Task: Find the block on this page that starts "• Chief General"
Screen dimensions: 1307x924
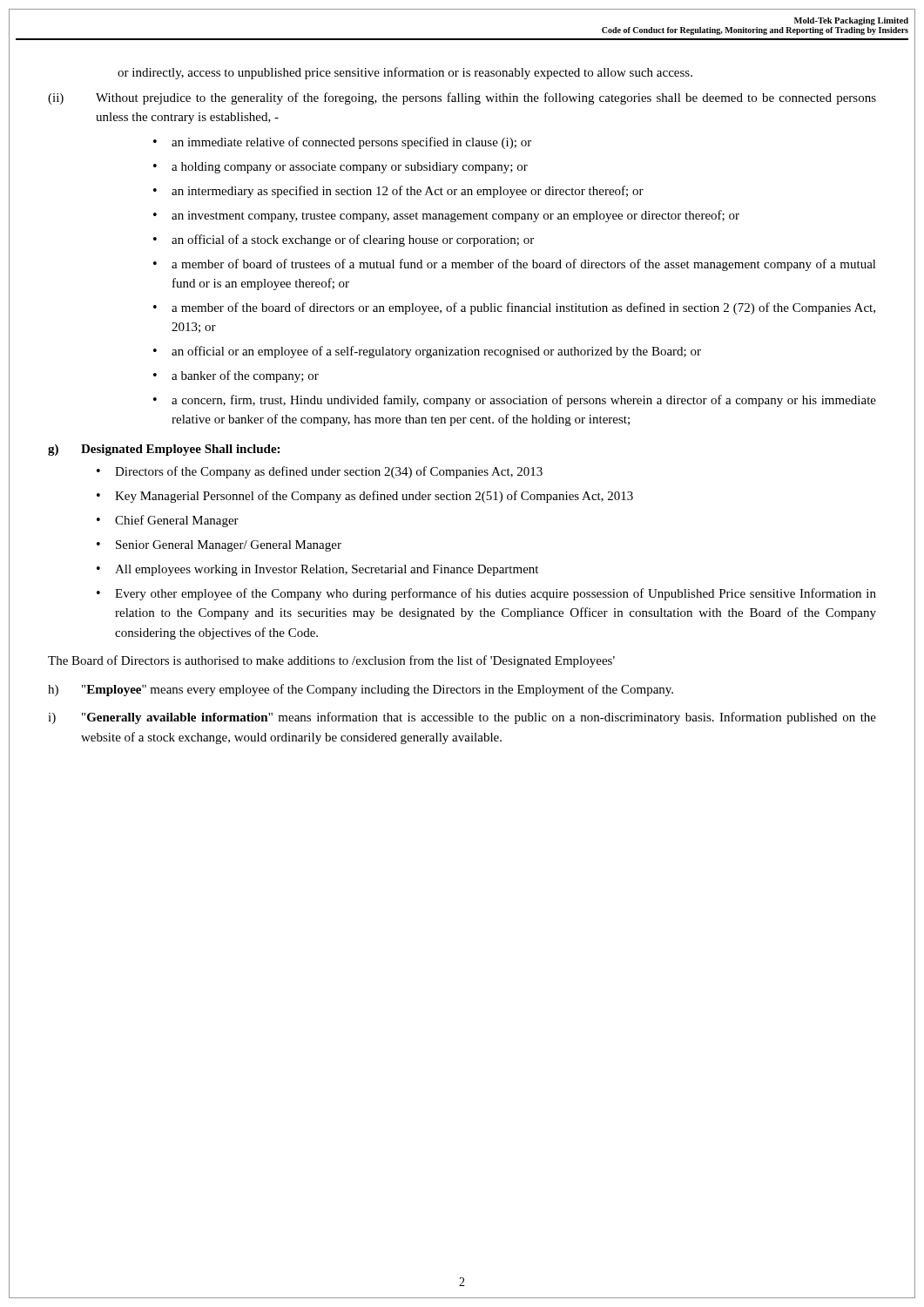Action: [x=168, y=521]
